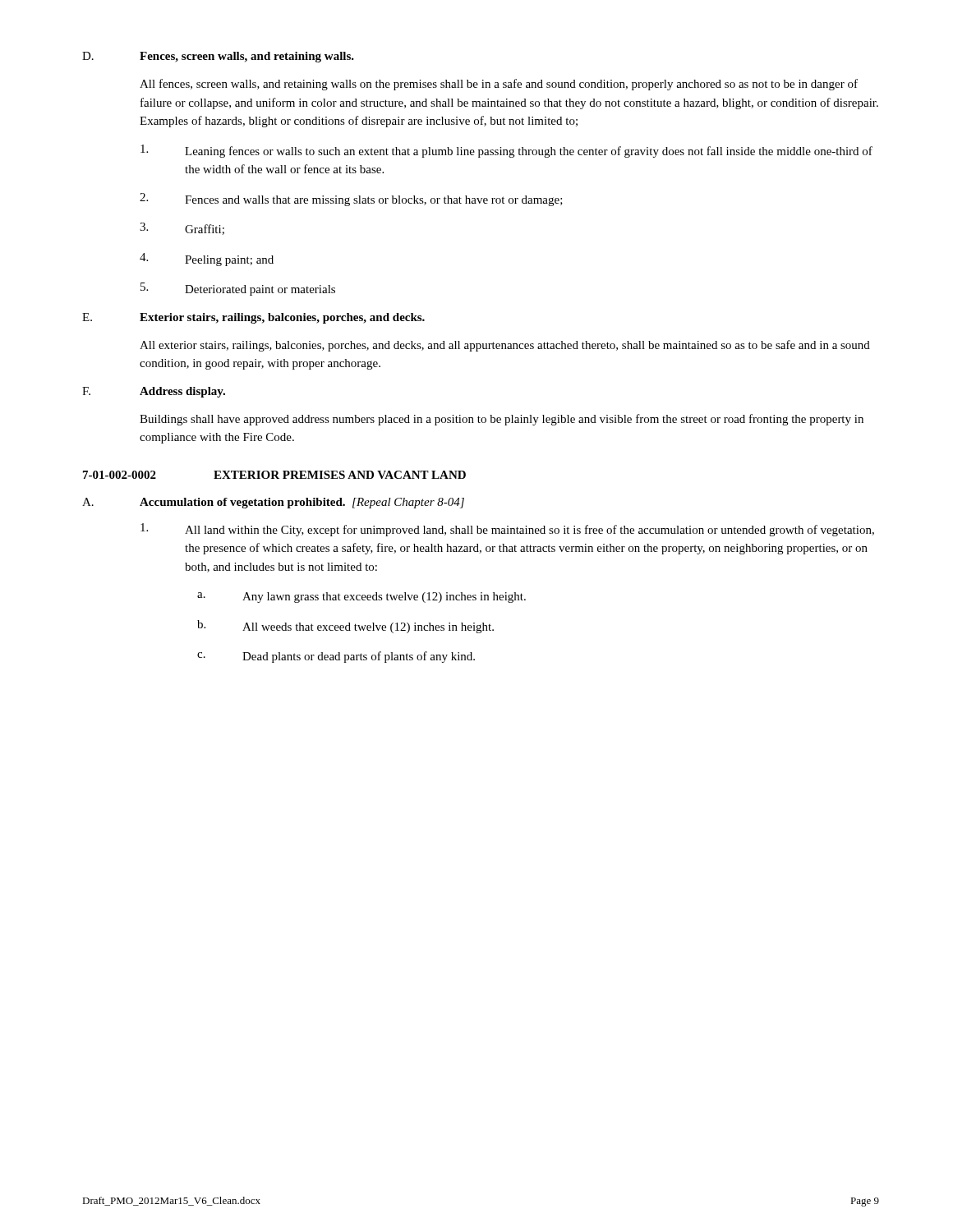Screen dimensions: 1232x953
Task: Locate the section header that reads "D. Fences, screen walls, and retaining"
Action: (x=218, y=57)
